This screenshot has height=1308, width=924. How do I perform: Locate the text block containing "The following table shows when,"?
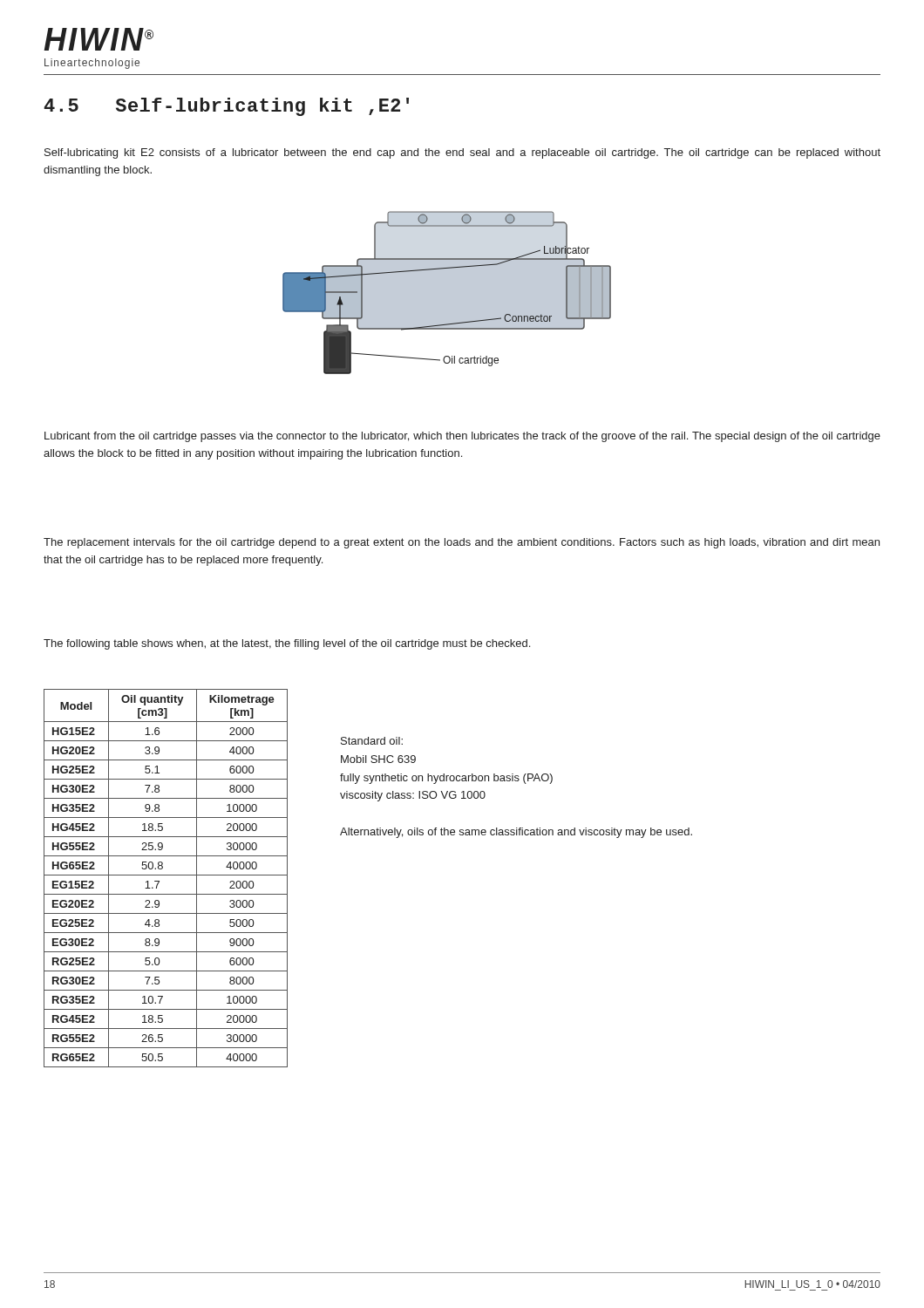coord(287,643)
